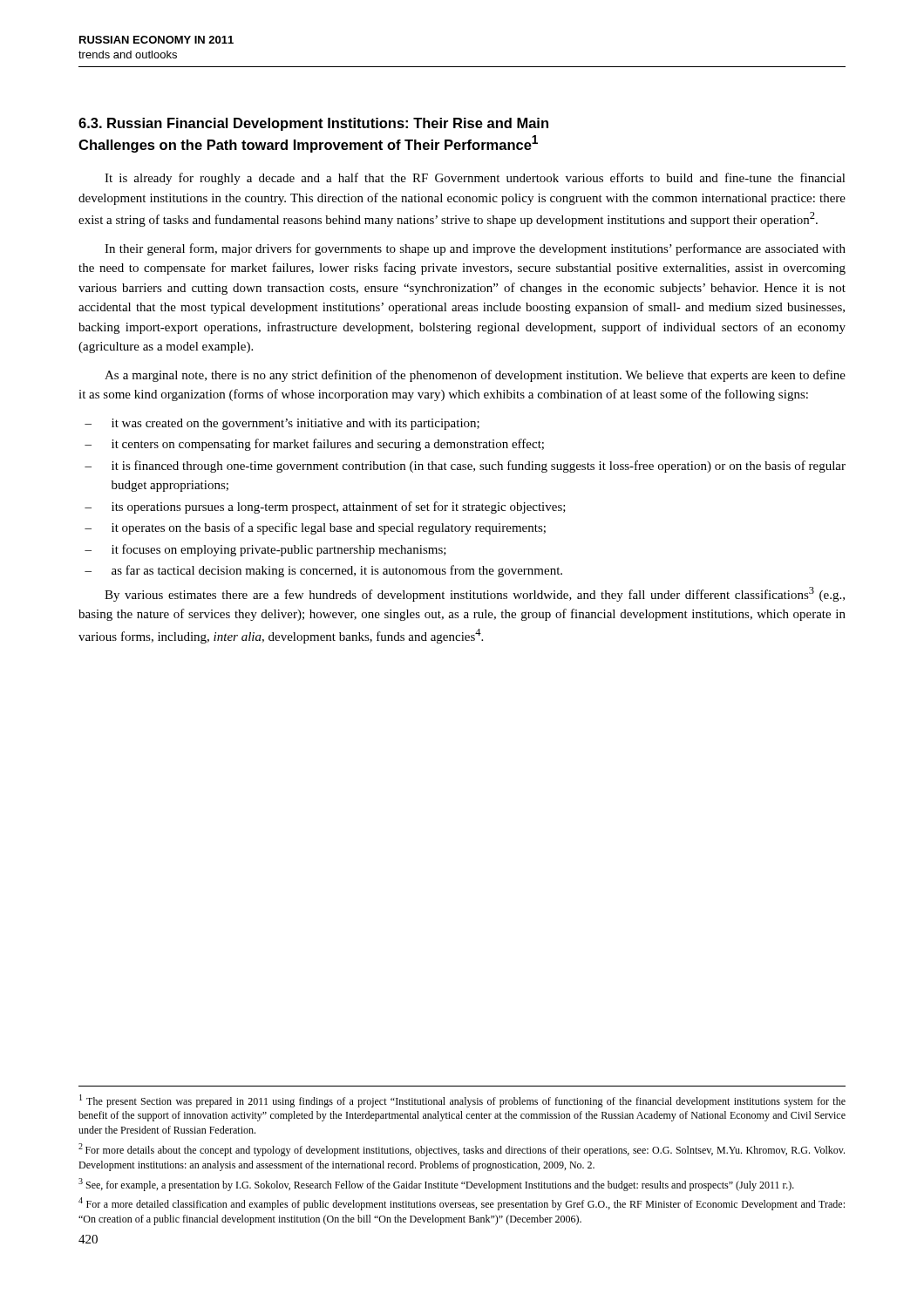Find the list item with the text "– it is"
The width and height of the screenshot is (924, 1308).
click(462, 475)
